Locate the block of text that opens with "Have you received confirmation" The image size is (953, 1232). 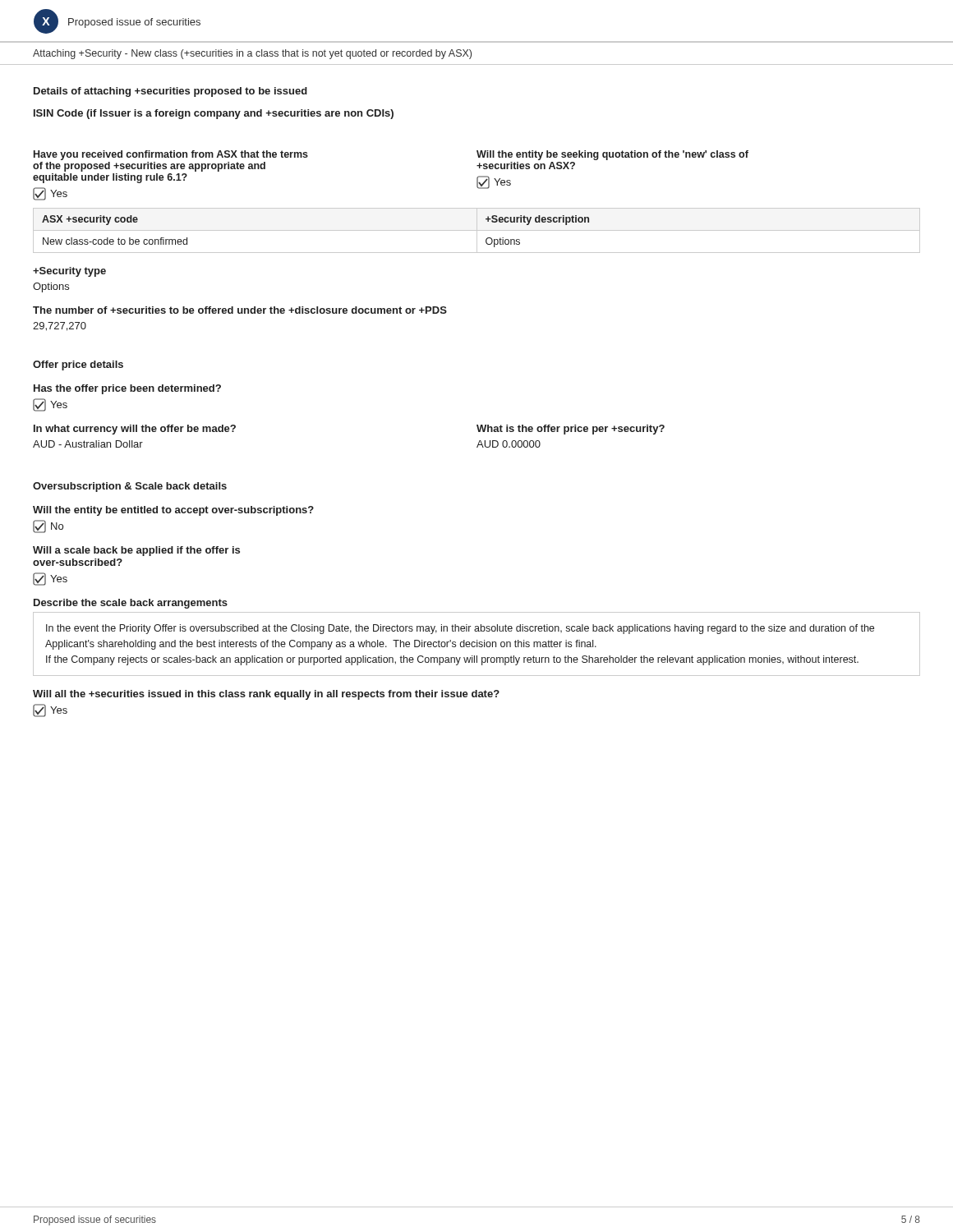tap(246, 174)
